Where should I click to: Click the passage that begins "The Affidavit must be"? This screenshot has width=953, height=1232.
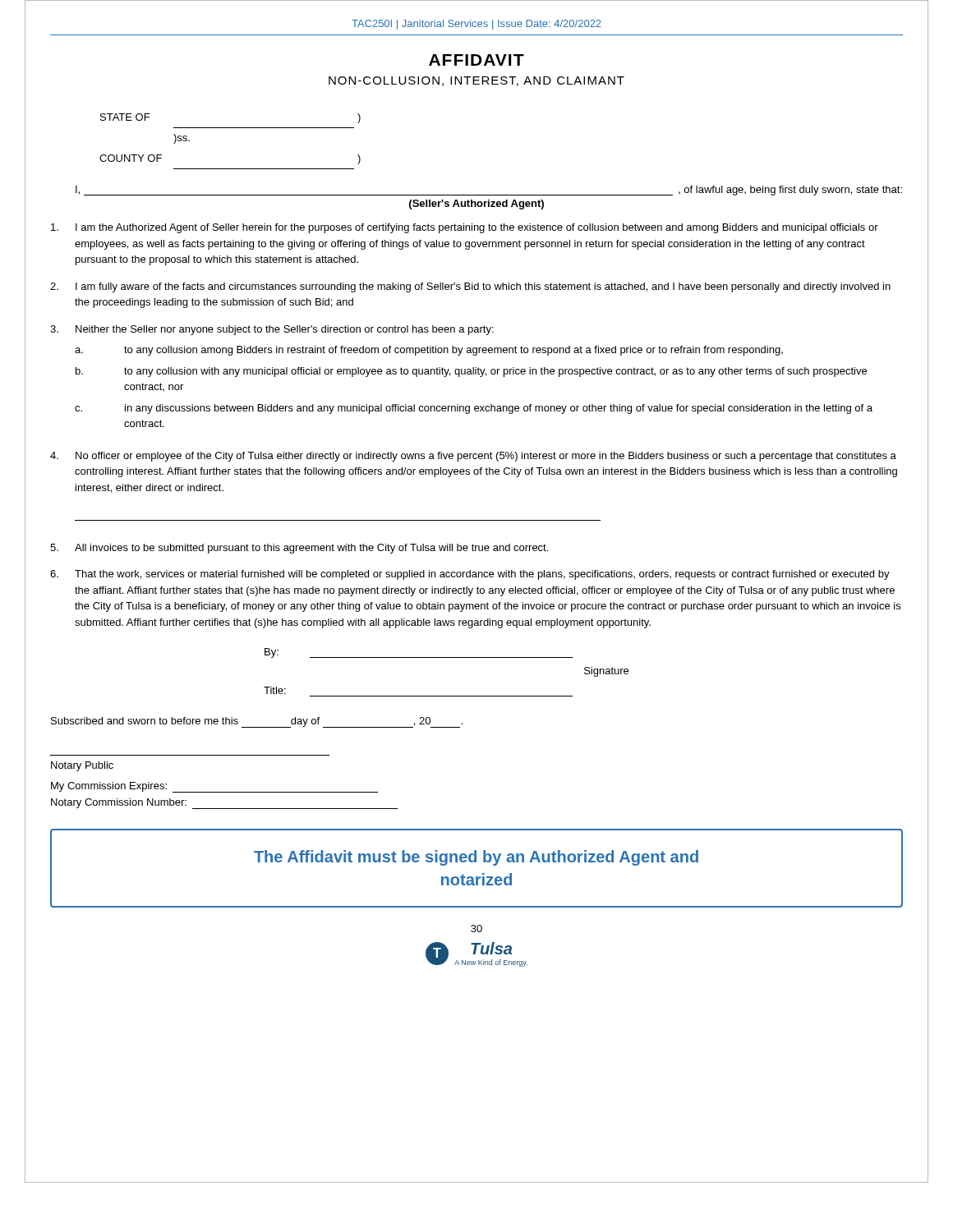(476, 868)
